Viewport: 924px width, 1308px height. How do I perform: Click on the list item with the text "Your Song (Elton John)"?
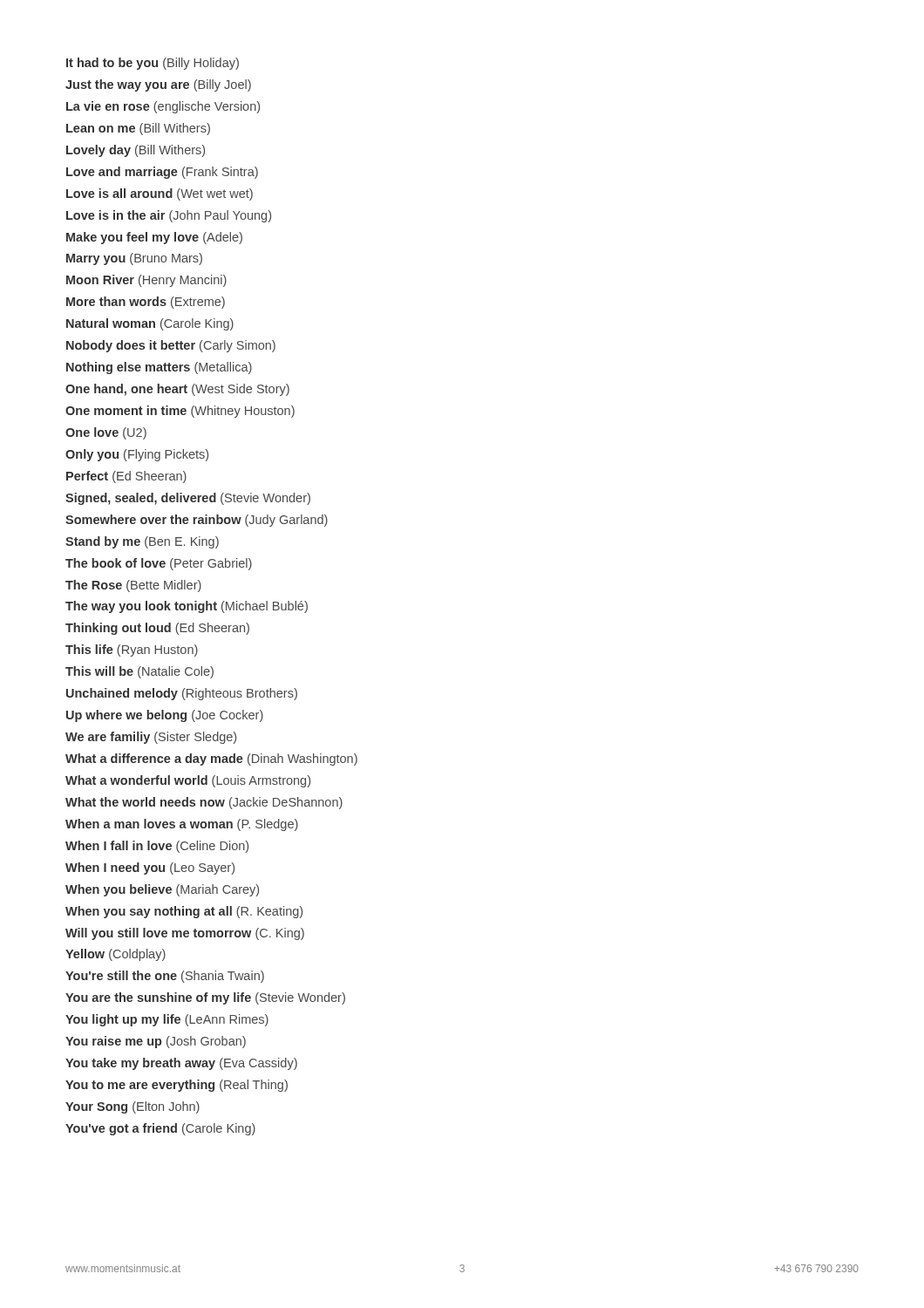(x=133, y=1107)
